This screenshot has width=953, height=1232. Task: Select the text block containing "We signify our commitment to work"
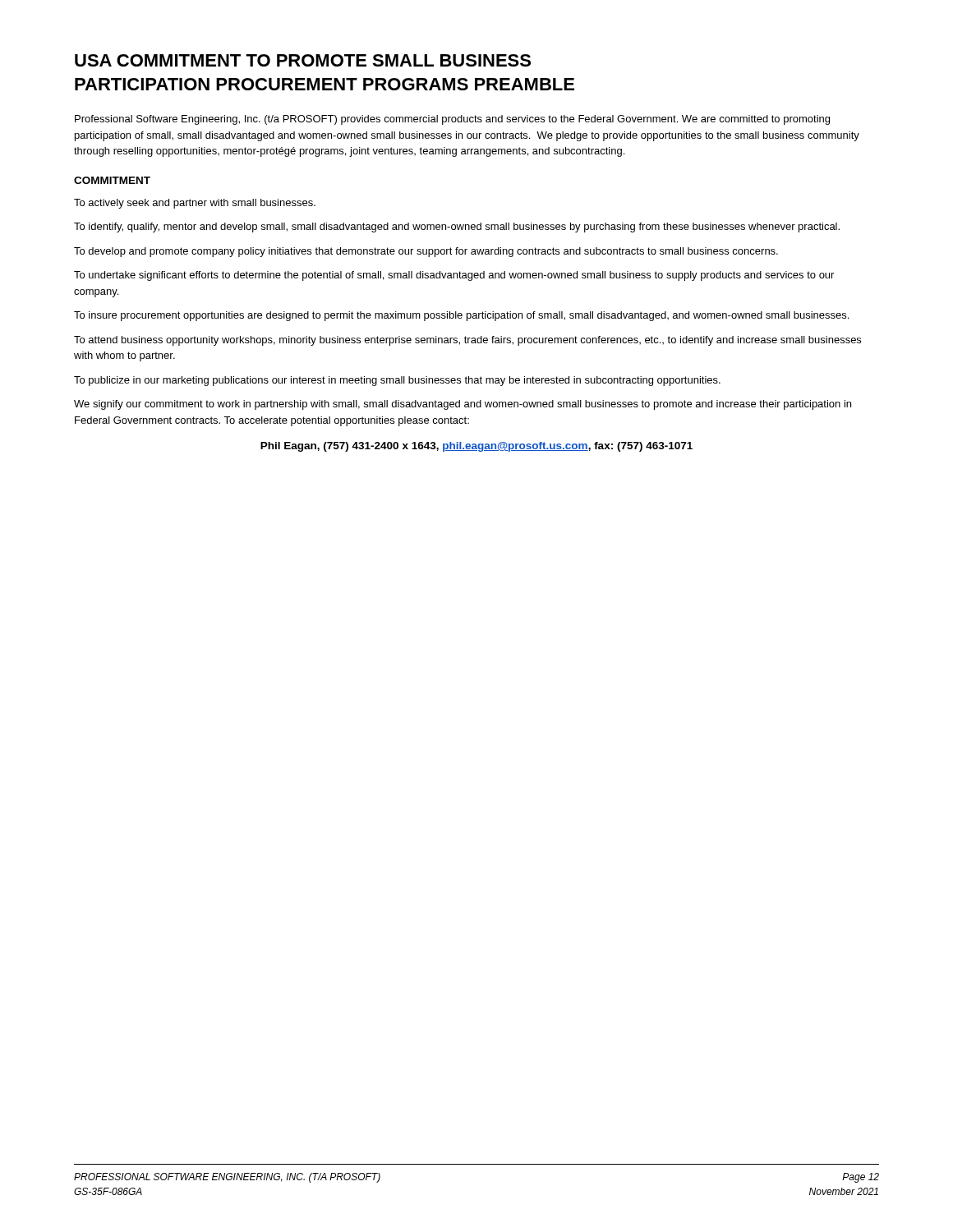tap(463, 412)
